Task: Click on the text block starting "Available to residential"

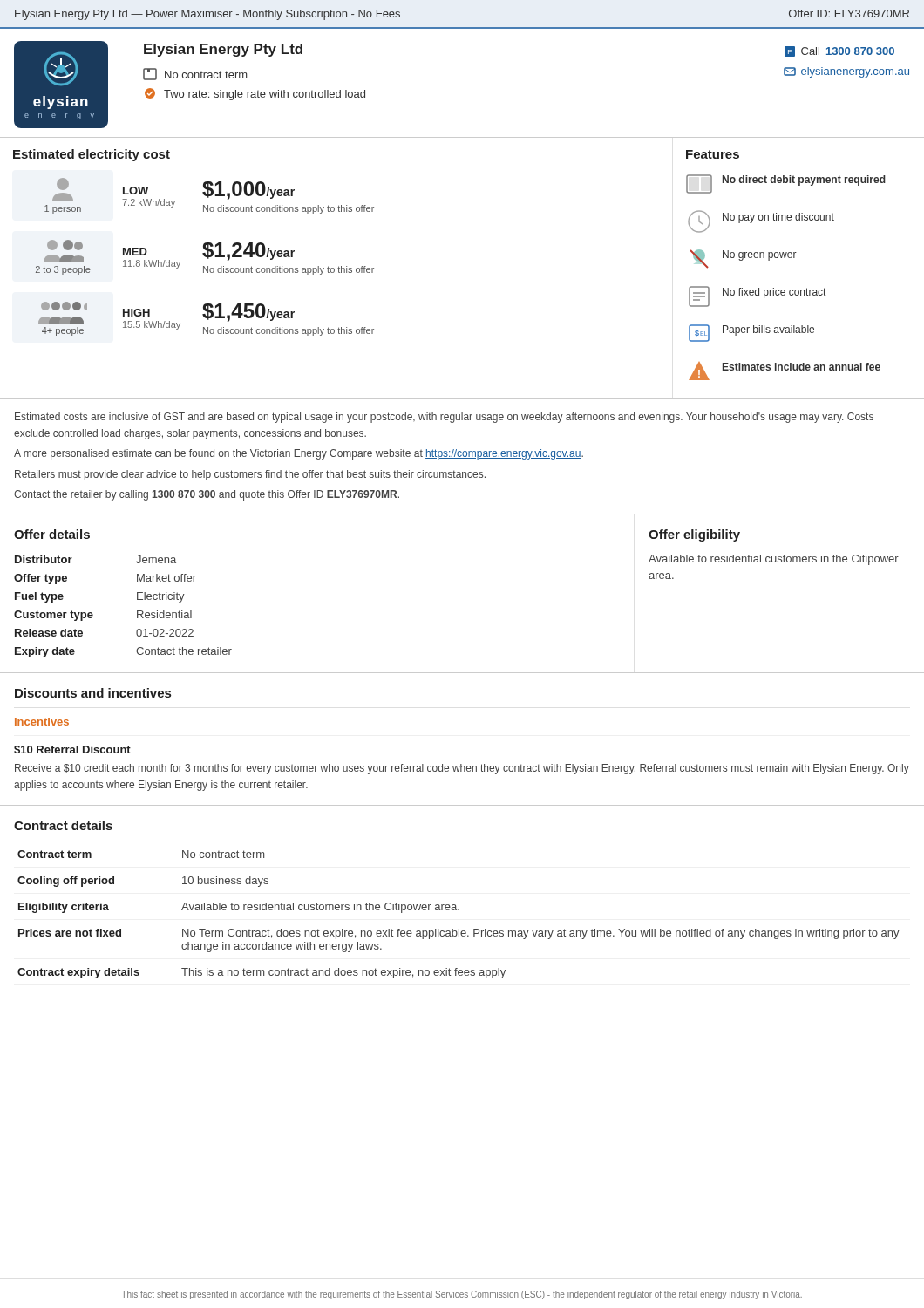Action: 773,567
